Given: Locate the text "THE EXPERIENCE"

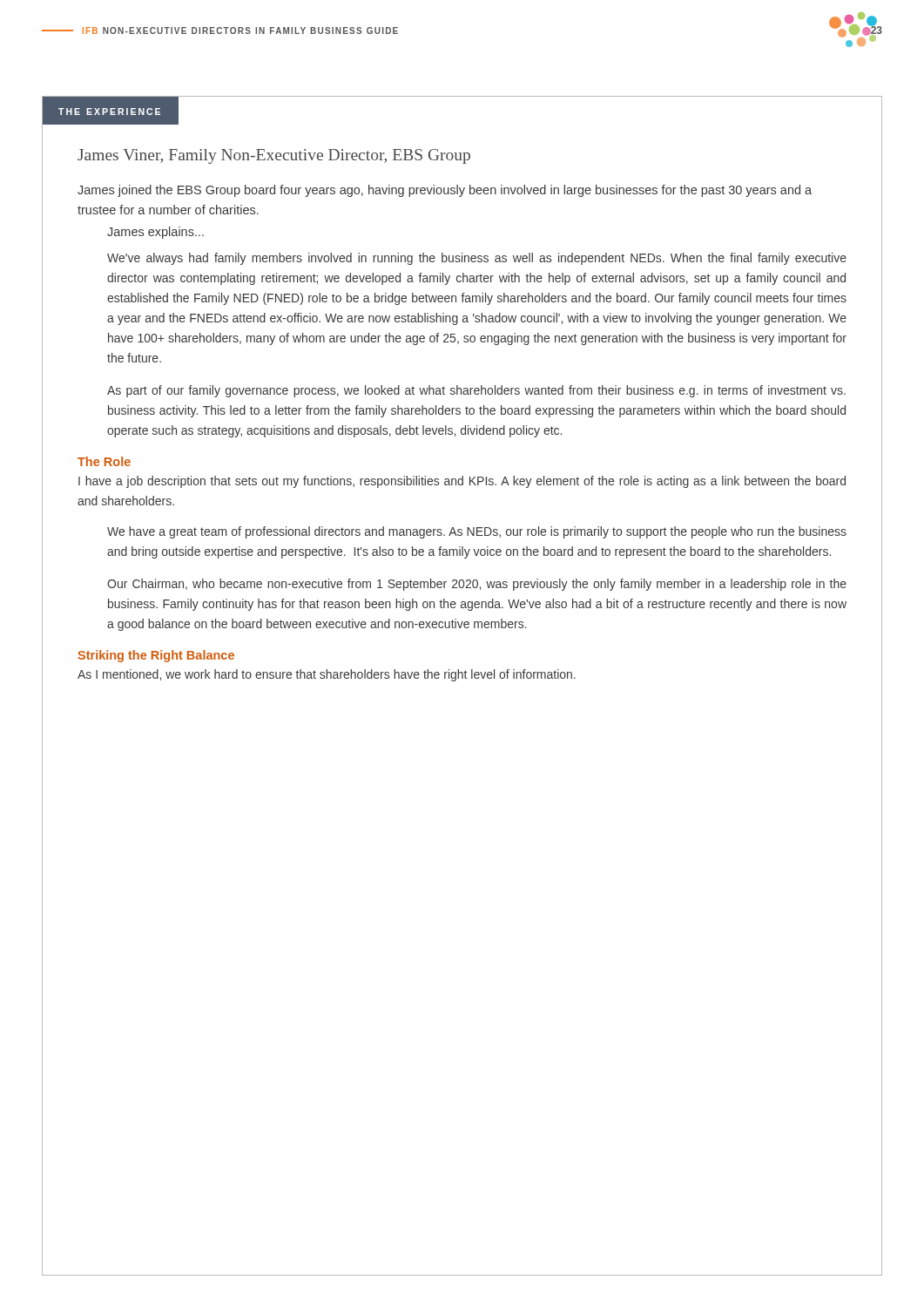Looking at the screenshot, I should click(110, 111).
